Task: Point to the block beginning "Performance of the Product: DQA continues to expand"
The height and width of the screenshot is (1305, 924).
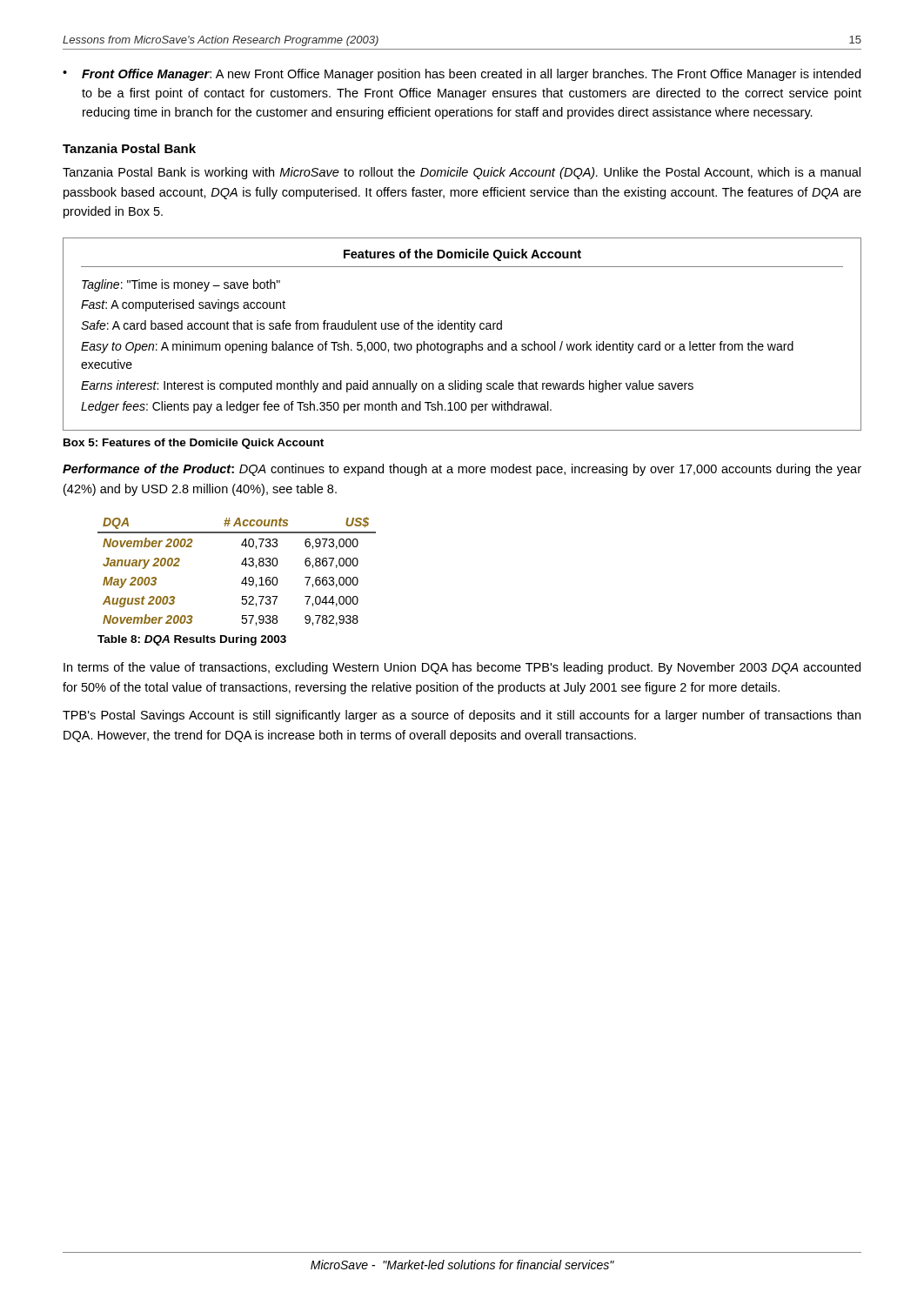Action: (462, 479)
